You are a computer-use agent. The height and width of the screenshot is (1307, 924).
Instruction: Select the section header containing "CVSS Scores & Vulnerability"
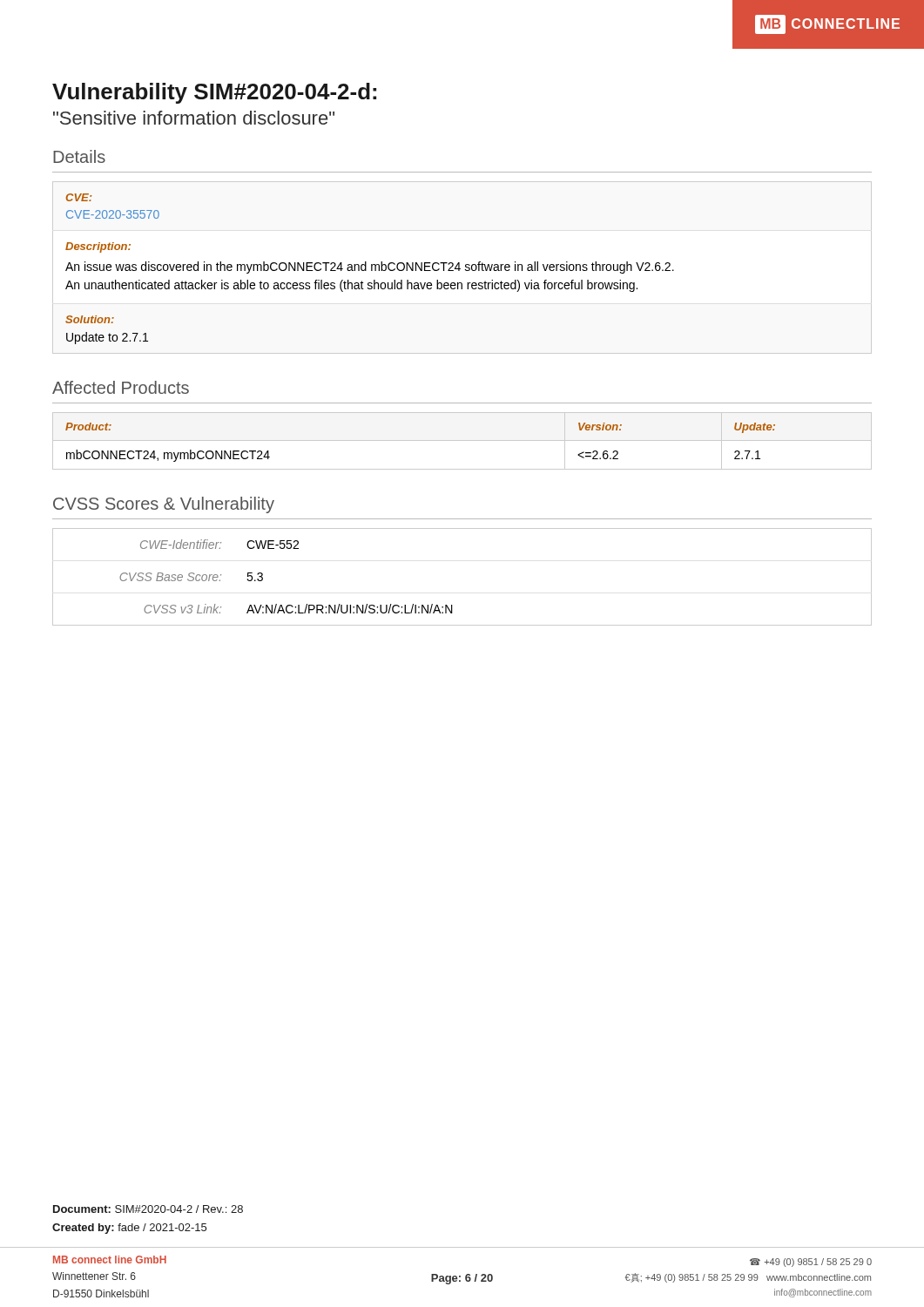tap(163, 504)
